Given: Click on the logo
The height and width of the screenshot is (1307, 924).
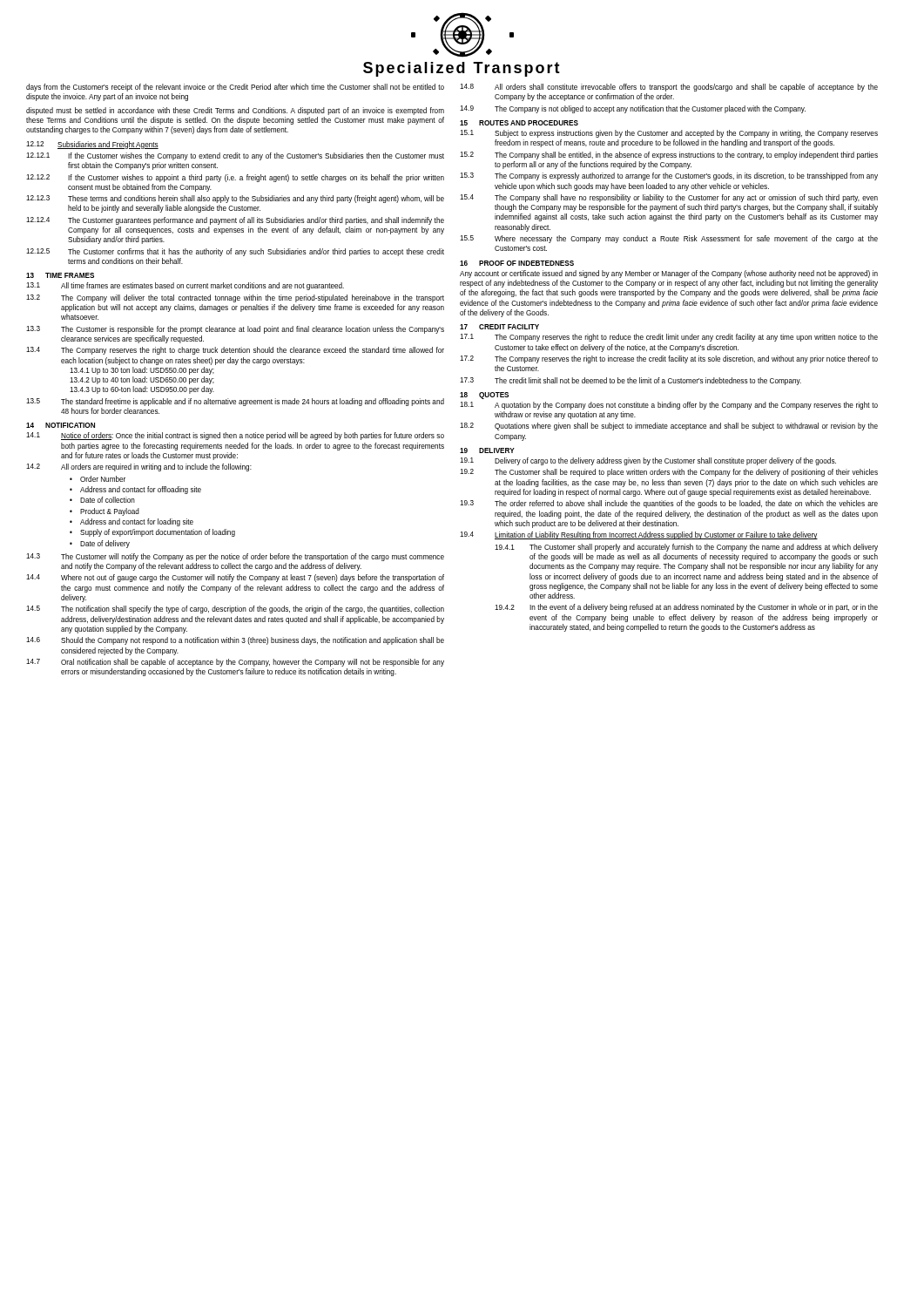Looking at the screenshot, I should coord(462,30).
